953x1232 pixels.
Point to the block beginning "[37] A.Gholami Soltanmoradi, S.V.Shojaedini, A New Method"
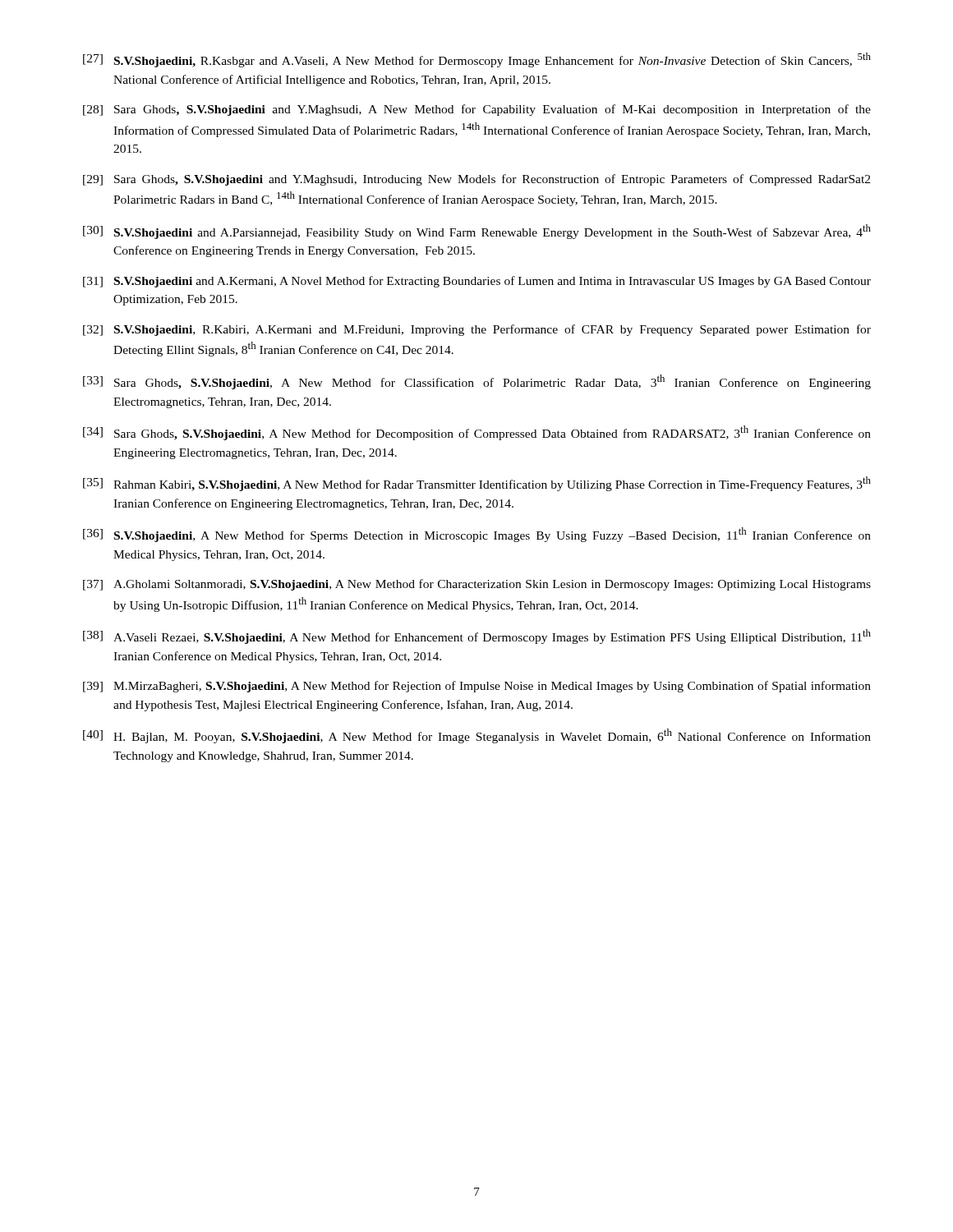(476, 595)
